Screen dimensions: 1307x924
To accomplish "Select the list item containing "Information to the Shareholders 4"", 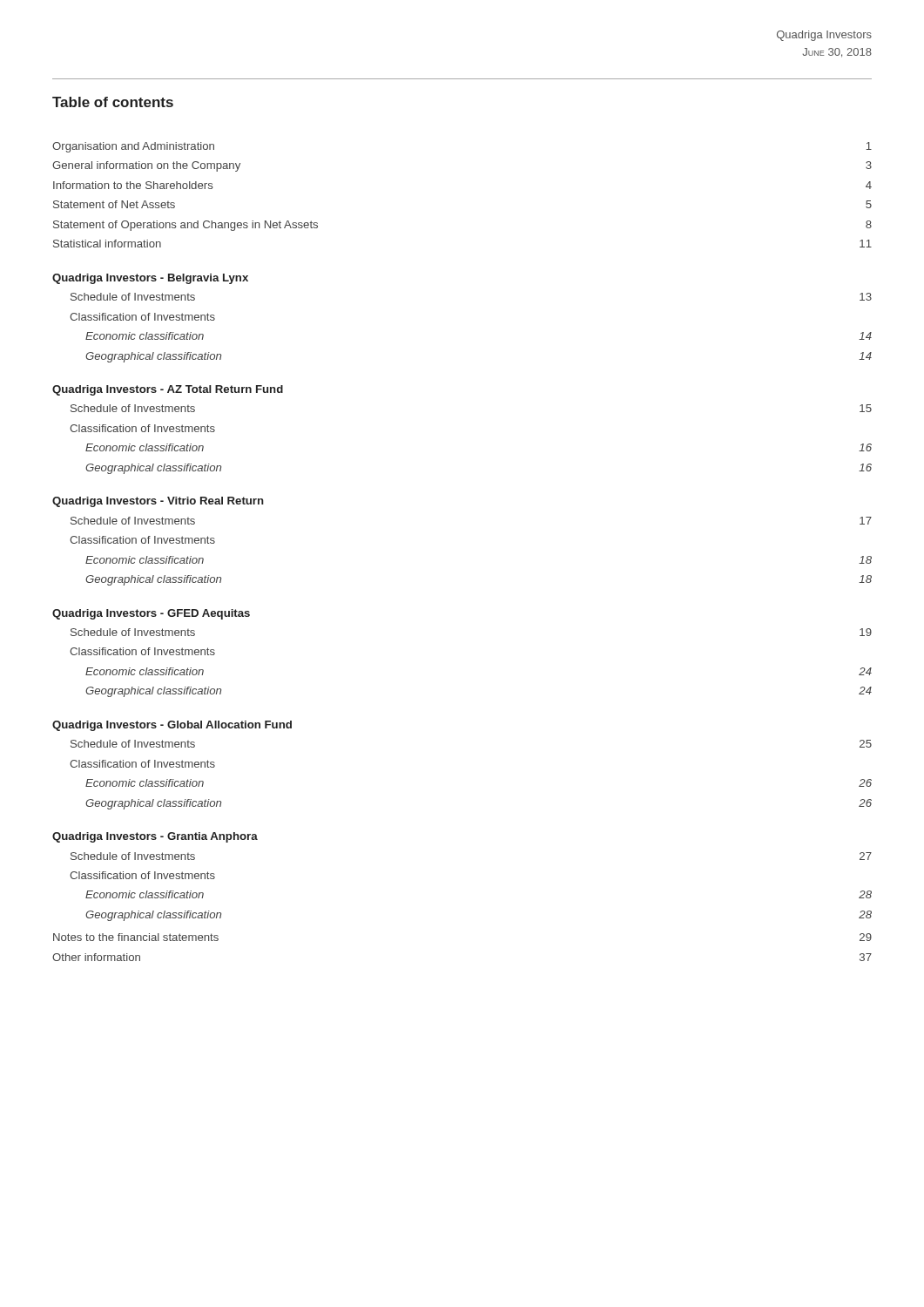I will coord(134,185).
